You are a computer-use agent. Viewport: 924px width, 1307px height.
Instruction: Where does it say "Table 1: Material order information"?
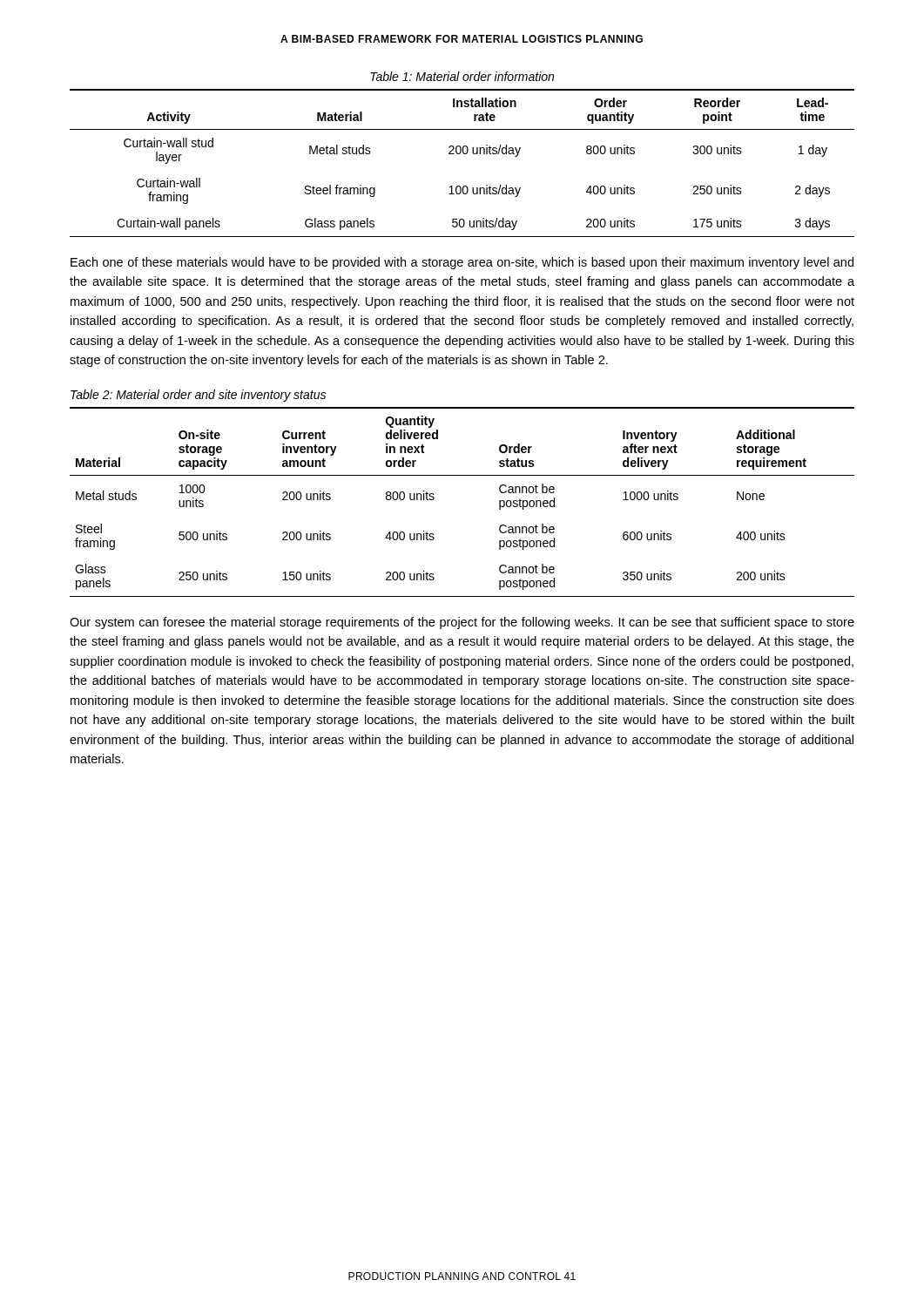(462, 77)
